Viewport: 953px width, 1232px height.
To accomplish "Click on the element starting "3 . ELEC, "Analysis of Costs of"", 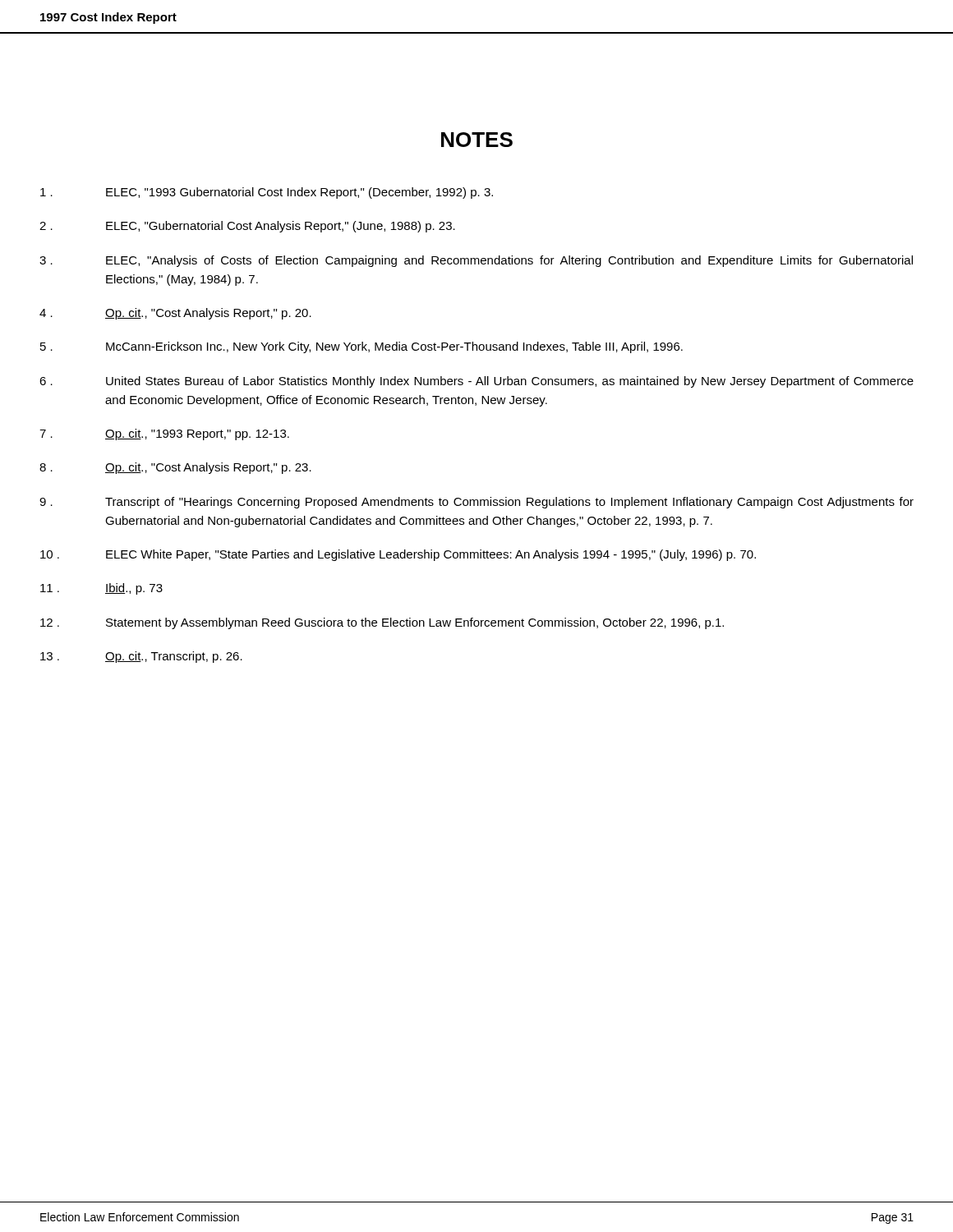I will pyautogui.click(x=476, y=269).
